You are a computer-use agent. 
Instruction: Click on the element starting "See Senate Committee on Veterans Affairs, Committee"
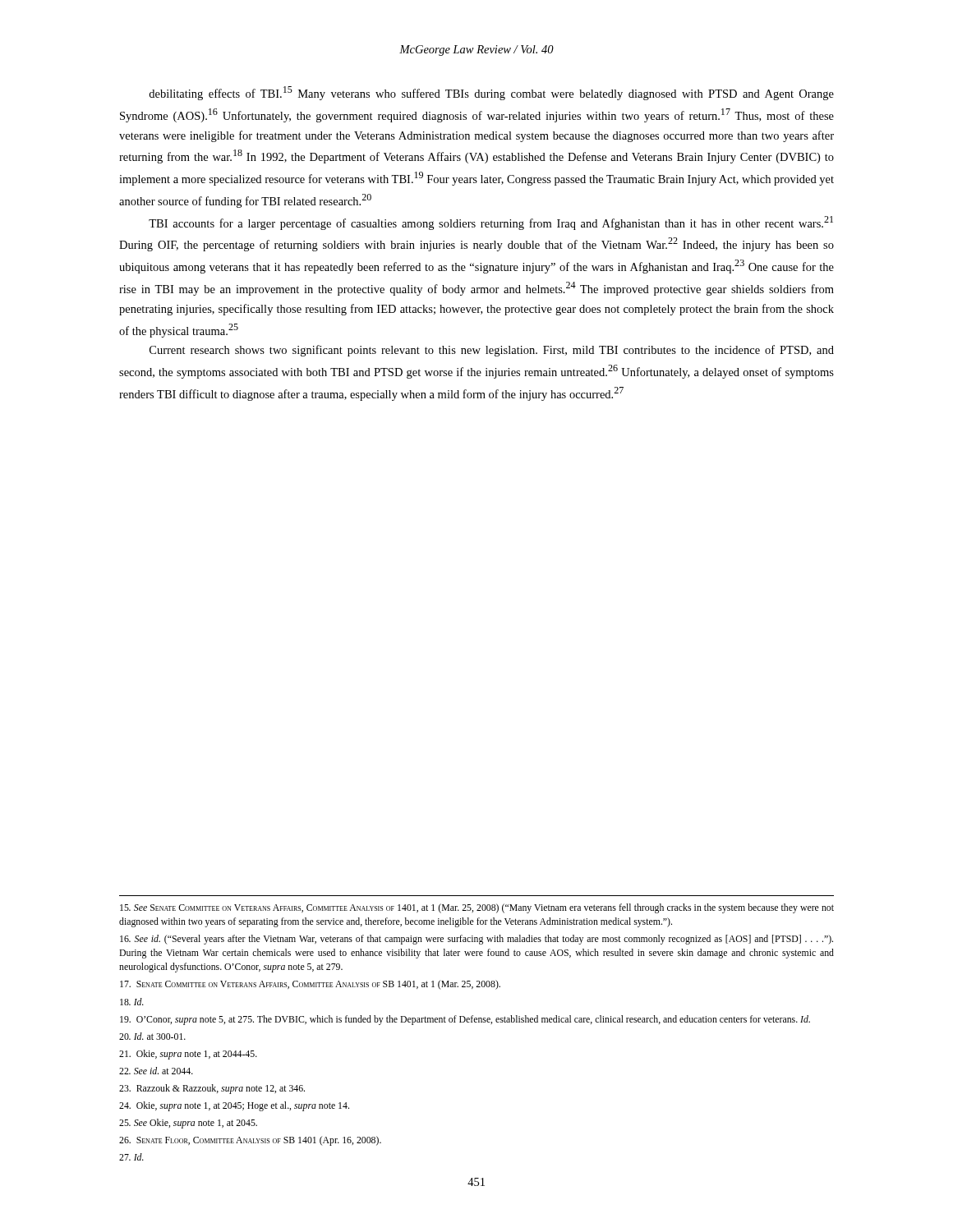[x=476, y=915]
